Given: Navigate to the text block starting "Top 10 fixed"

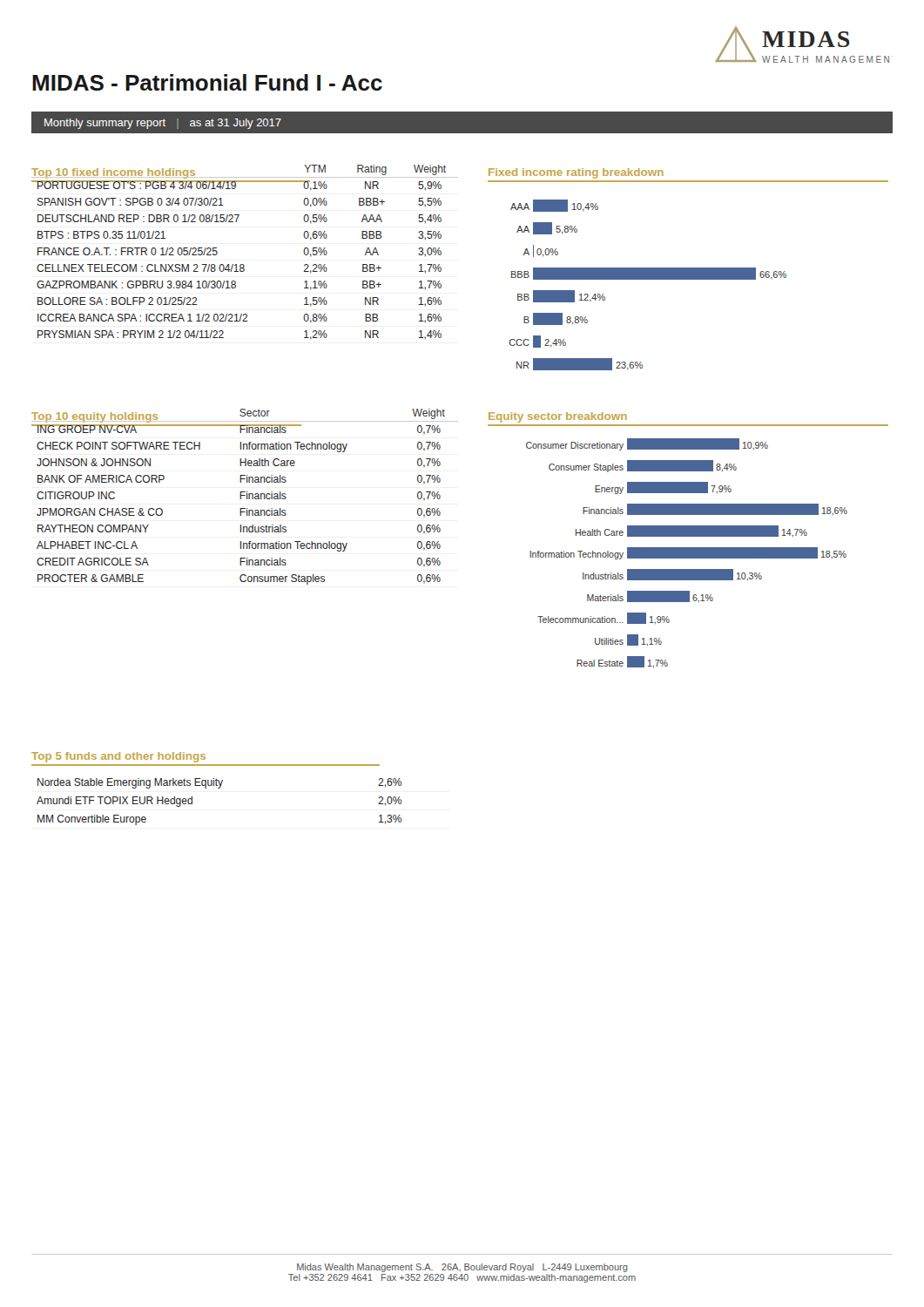Looking at the screenshot, I should tap(171, 174).
